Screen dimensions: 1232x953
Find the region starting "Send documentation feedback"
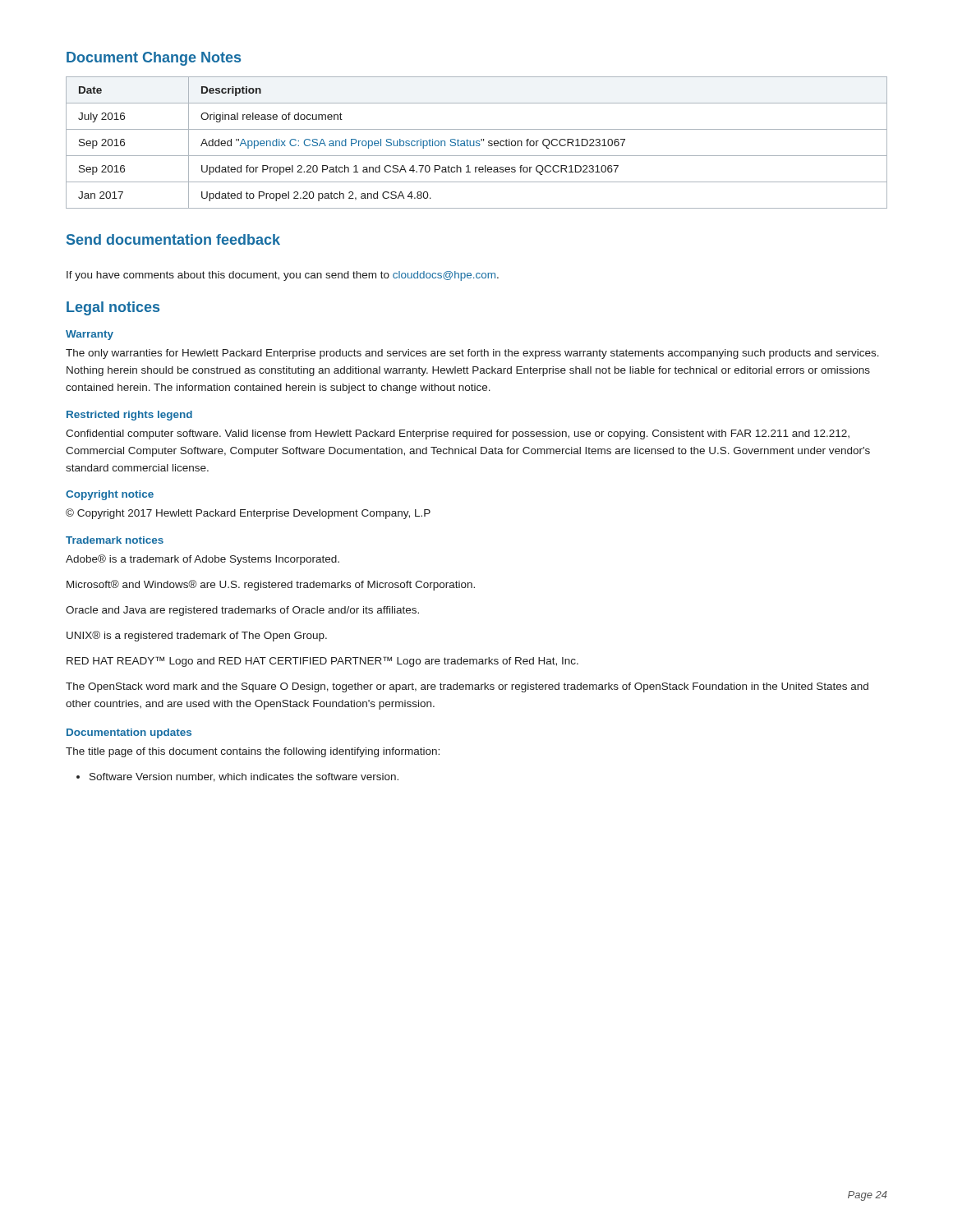(173, 239)
